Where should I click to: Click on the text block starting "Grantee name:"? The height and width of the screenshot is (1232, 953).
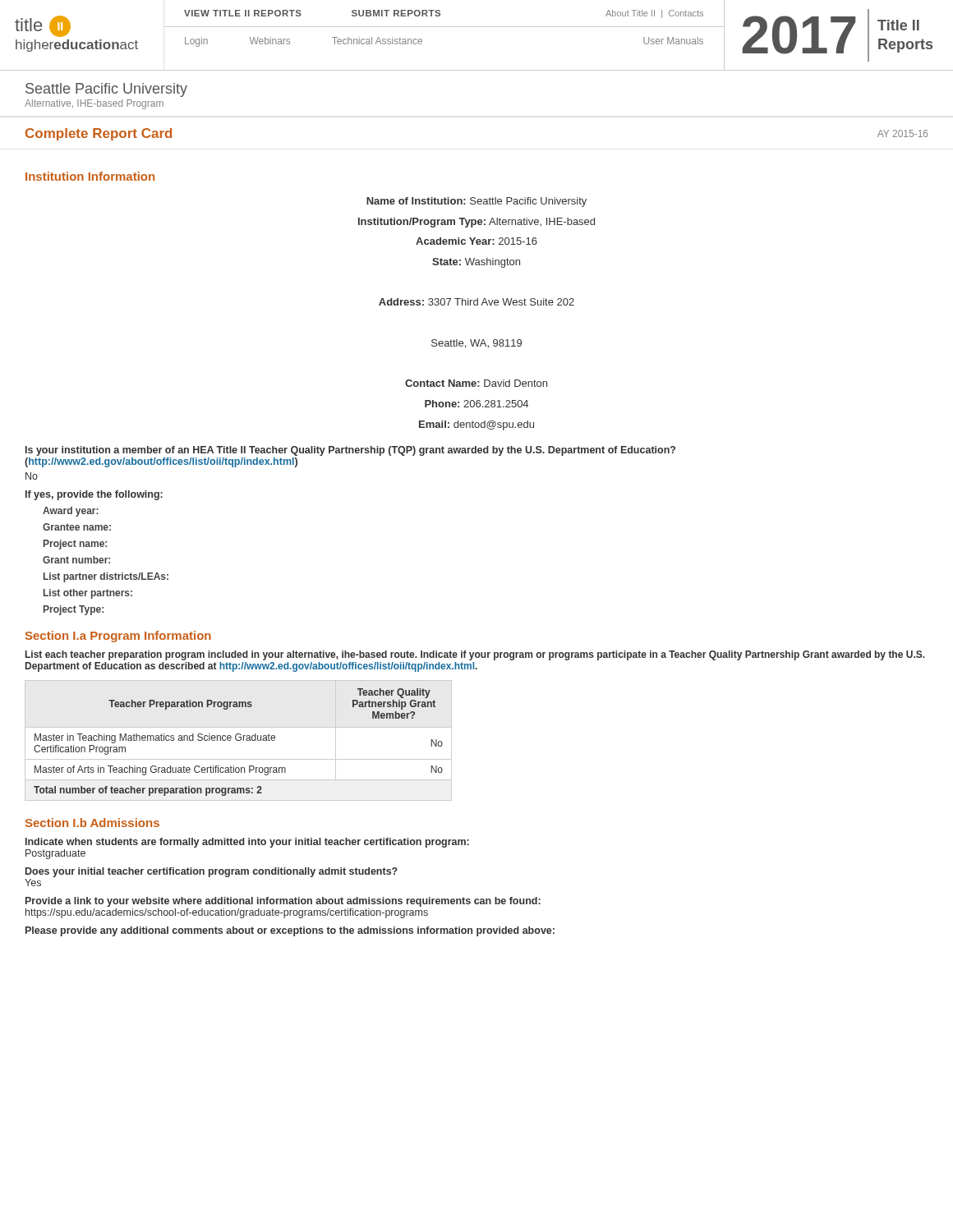pyautogui.click(x=77, y=527)
